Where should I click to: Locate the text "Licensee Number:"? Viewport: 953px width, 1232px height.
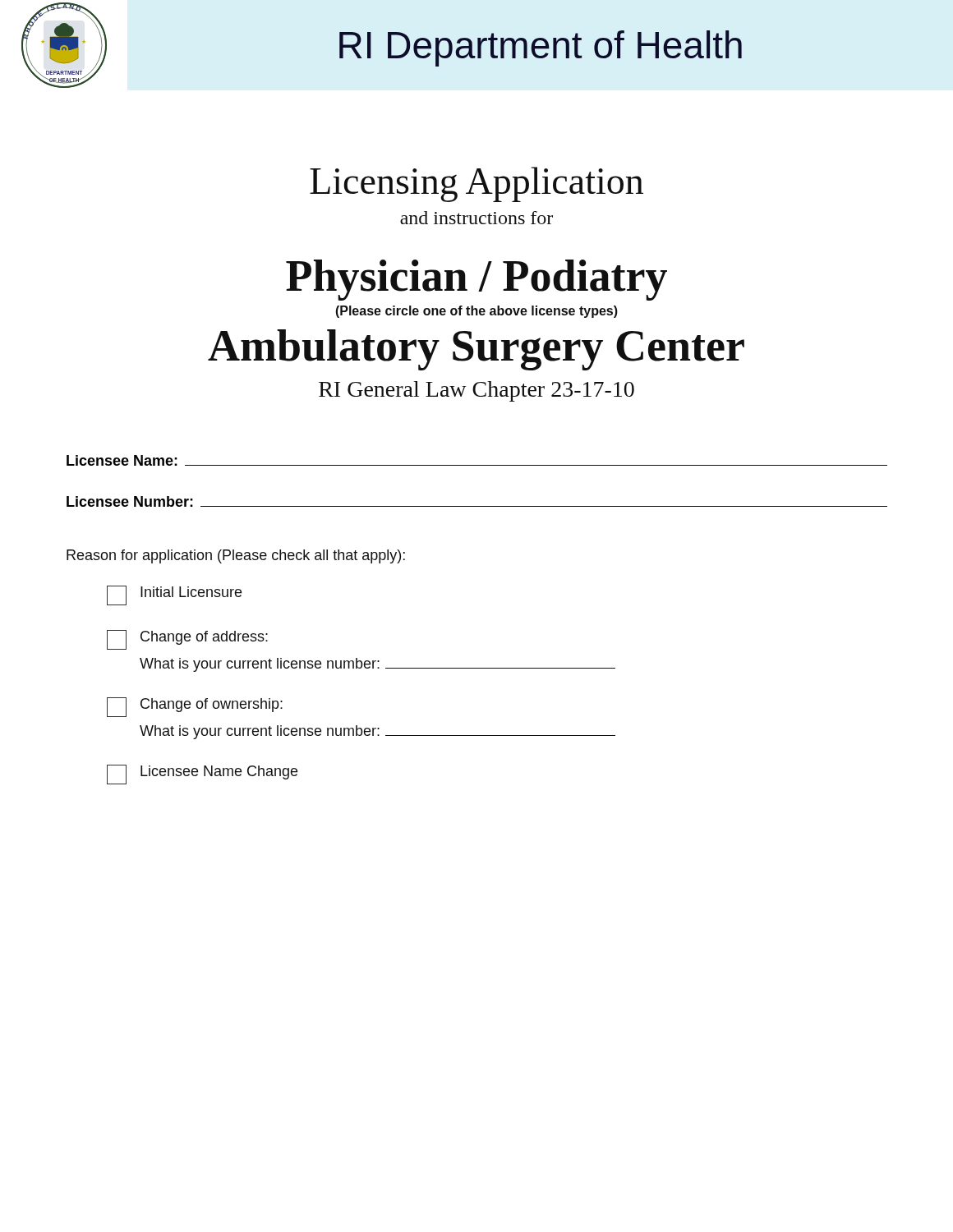(x=476, y=498)
